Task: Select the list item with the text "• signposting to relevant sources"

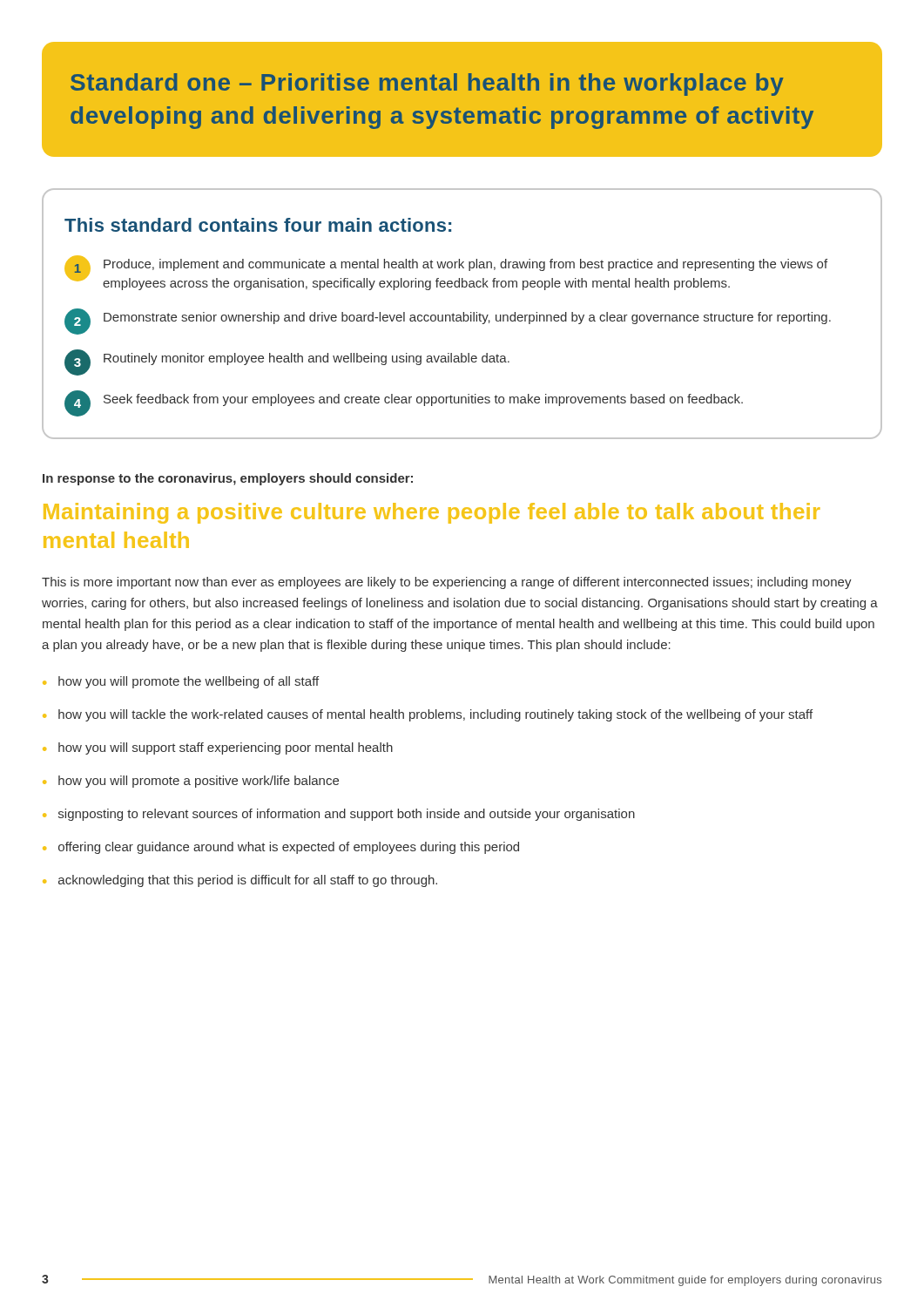Action: (338, 816)
